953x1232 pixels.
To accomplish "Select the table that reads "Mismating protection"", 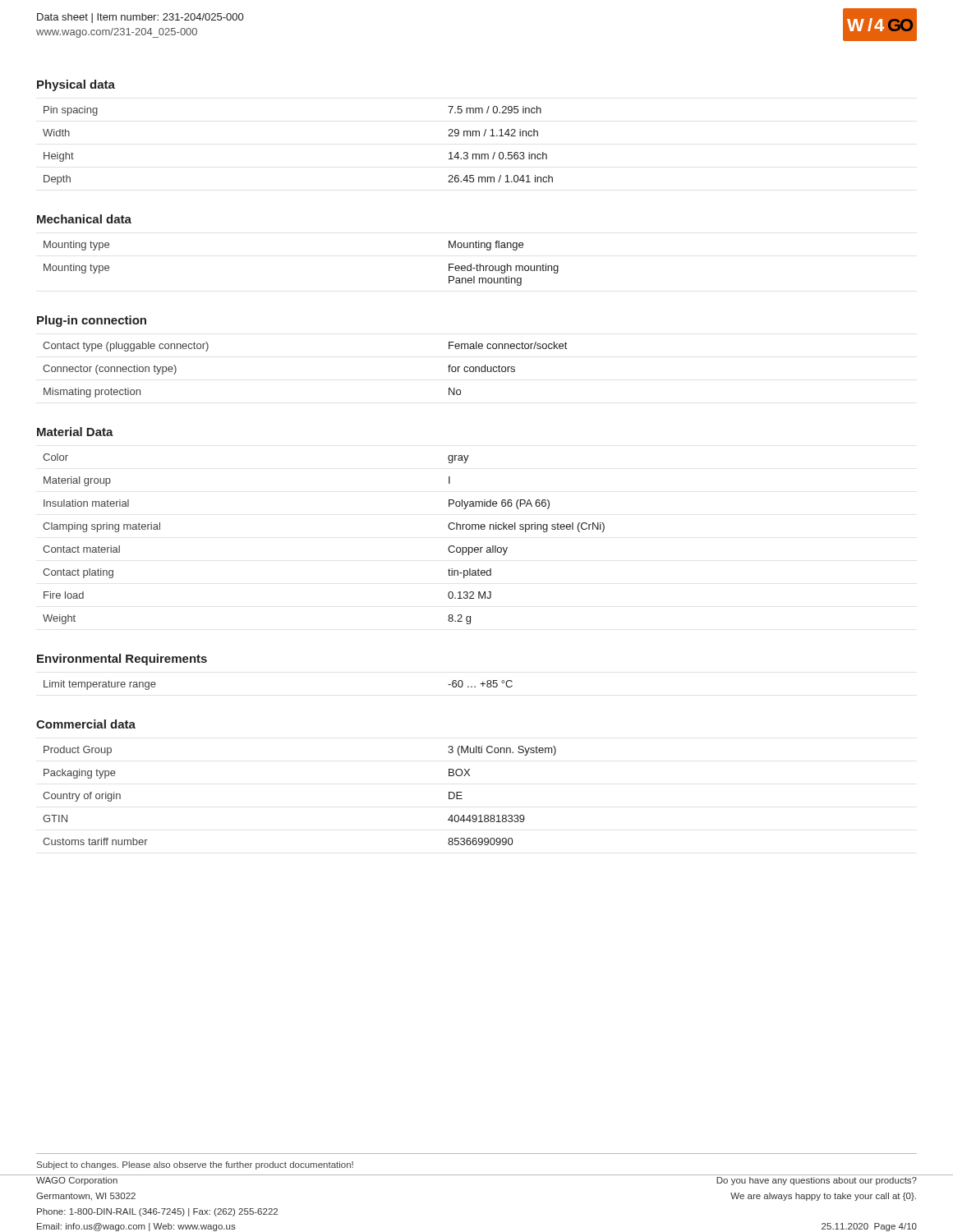I will (x=476, y=368).
